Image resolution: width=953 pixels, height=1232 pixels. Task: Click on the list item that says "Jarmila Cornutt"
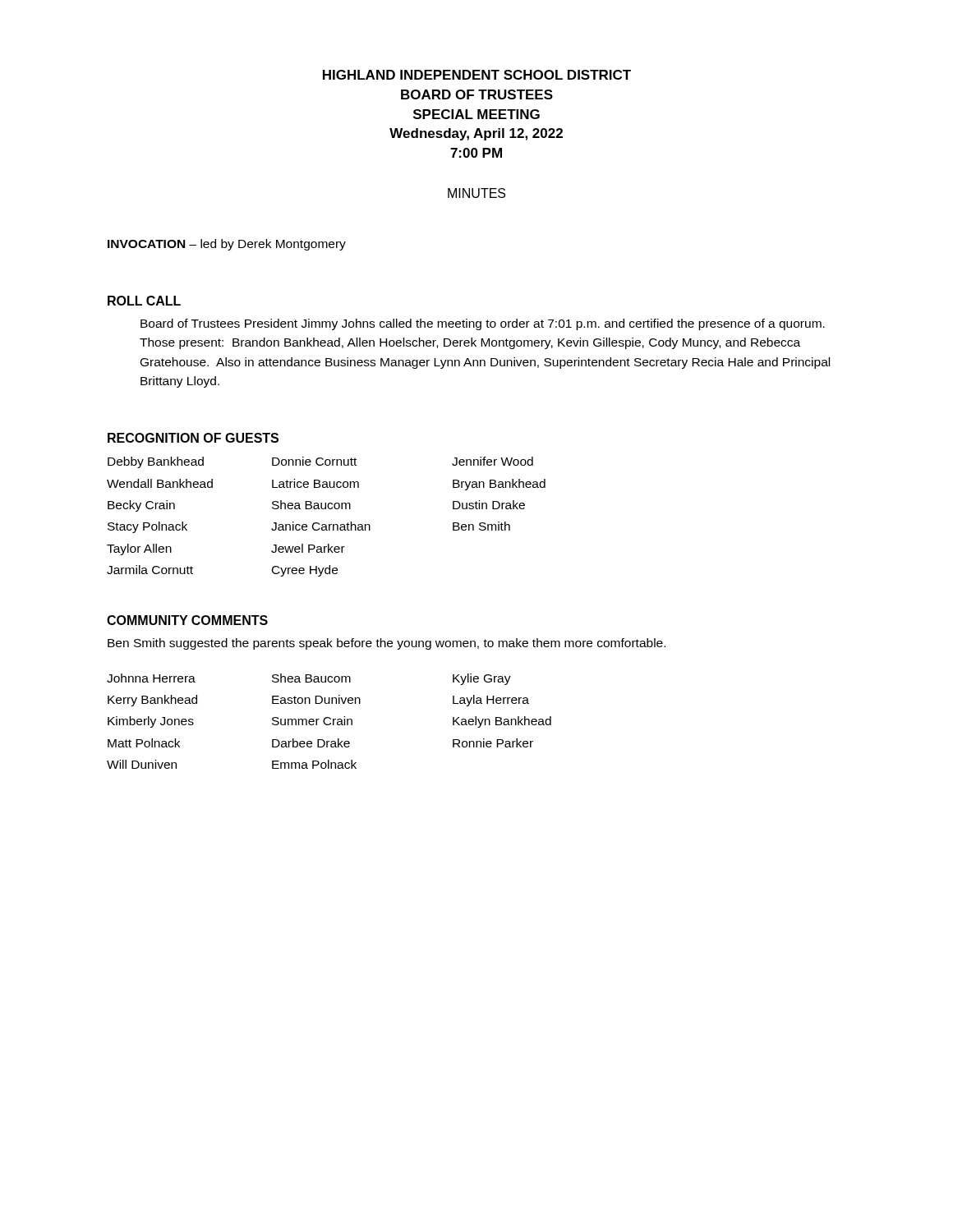150,570
